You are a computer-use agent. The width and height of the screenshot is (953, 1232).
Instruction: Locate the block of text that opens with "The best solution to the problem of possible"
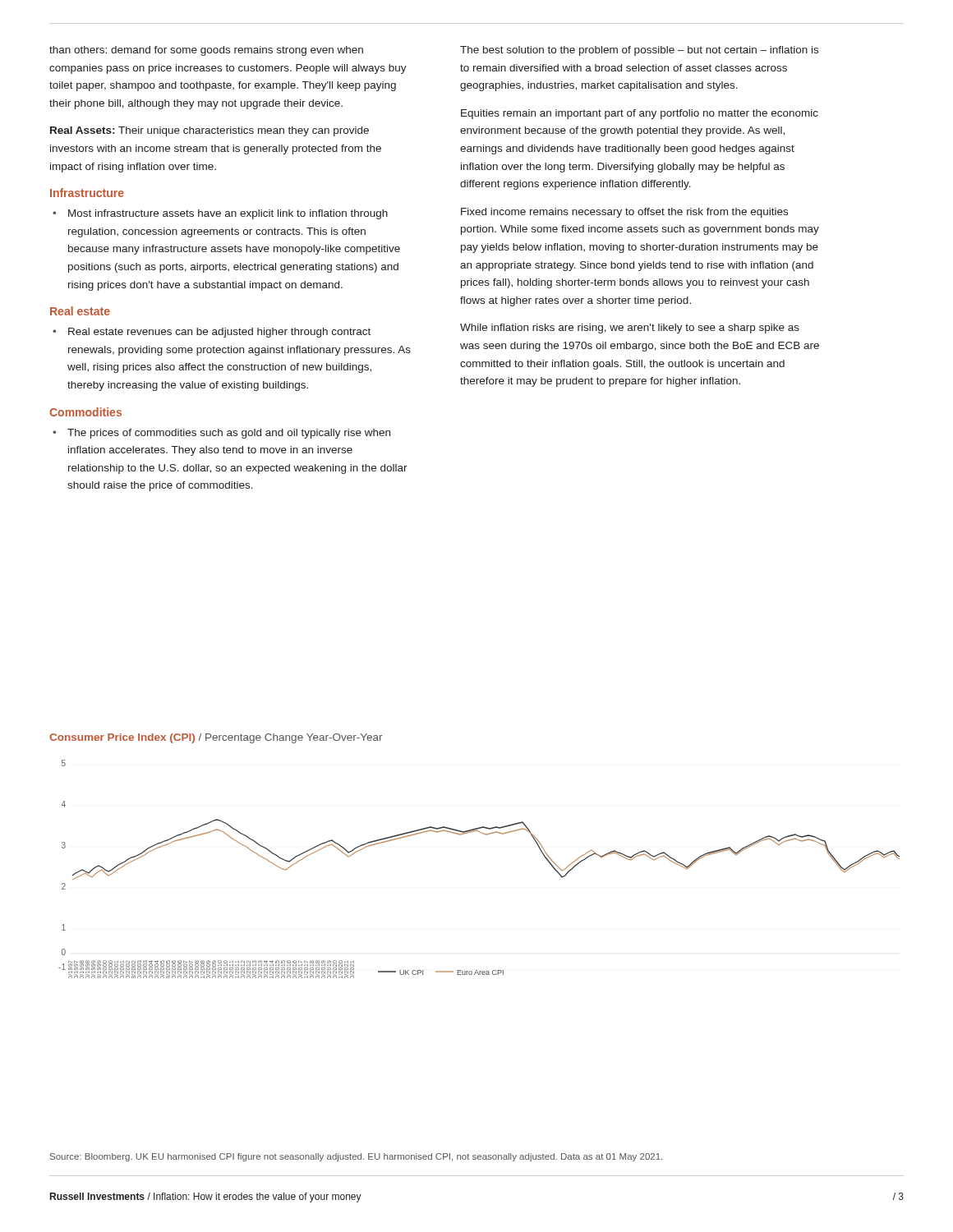[x=640, y=67]
